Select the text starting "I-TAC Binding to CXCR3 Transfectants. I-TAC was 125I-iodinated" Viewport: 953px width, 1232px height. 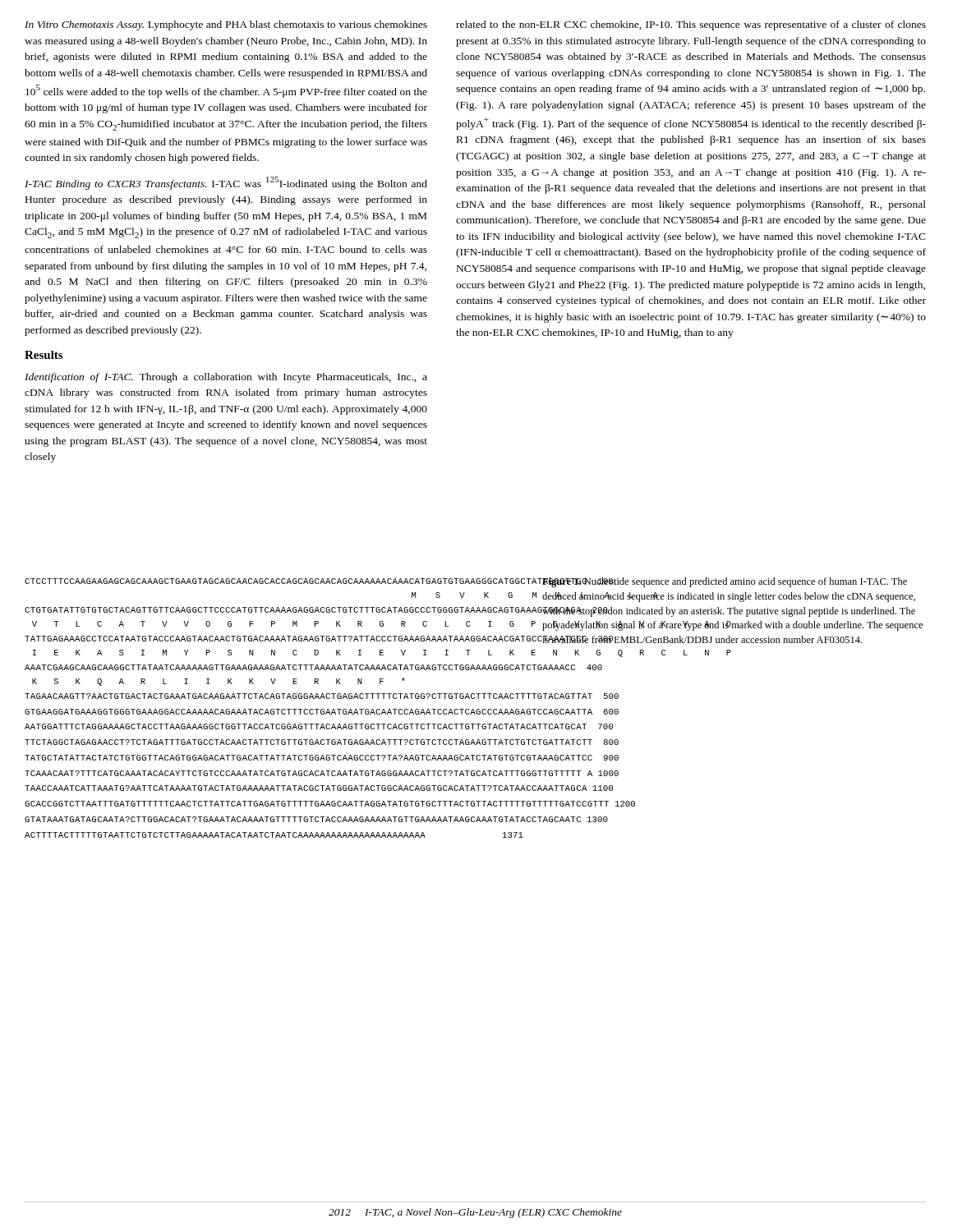(x=226, y=255)
